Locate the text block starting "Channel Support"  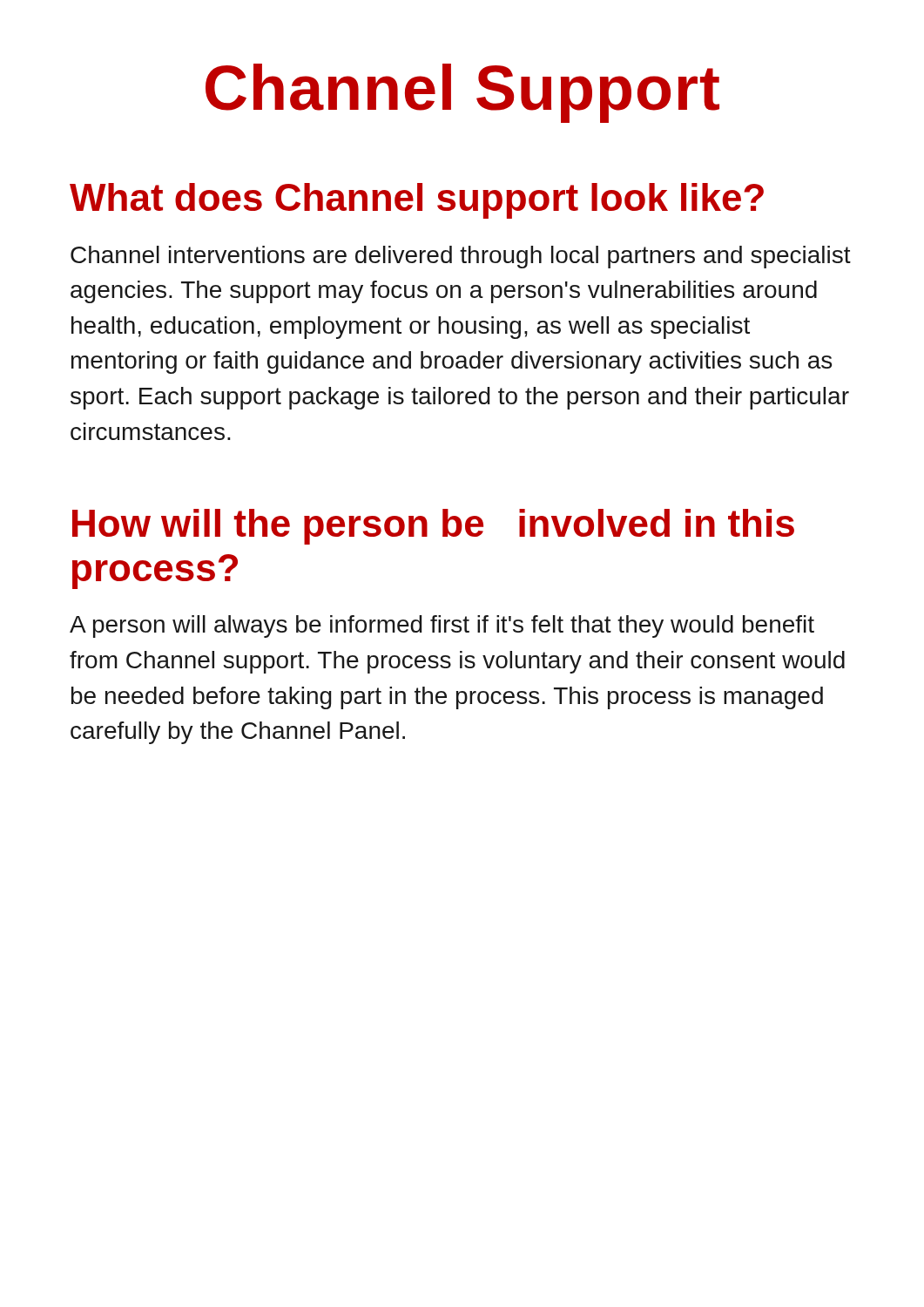coord(462,88)
